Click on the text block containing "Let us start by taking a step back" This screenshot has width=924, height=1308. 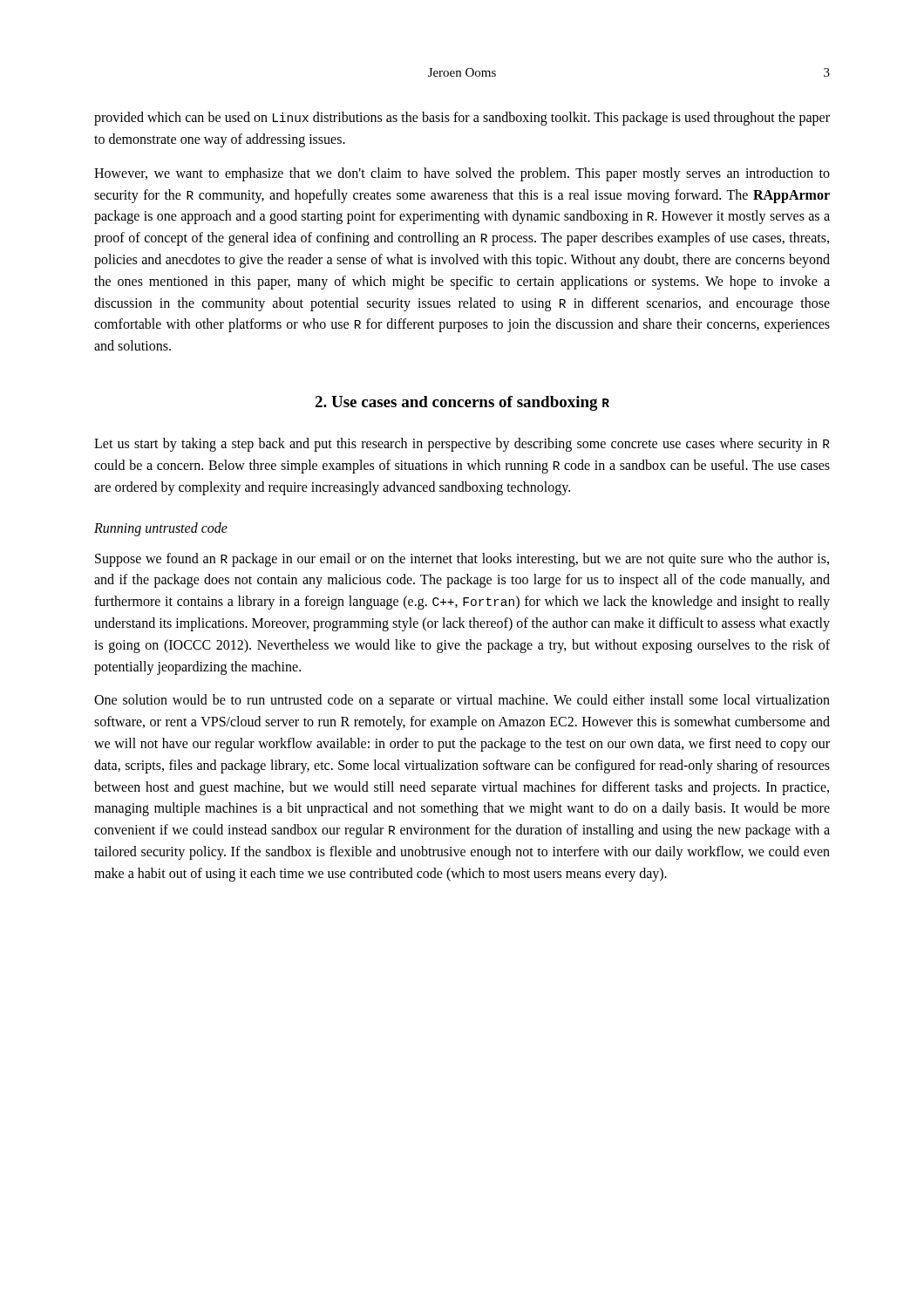coord(462,466)
